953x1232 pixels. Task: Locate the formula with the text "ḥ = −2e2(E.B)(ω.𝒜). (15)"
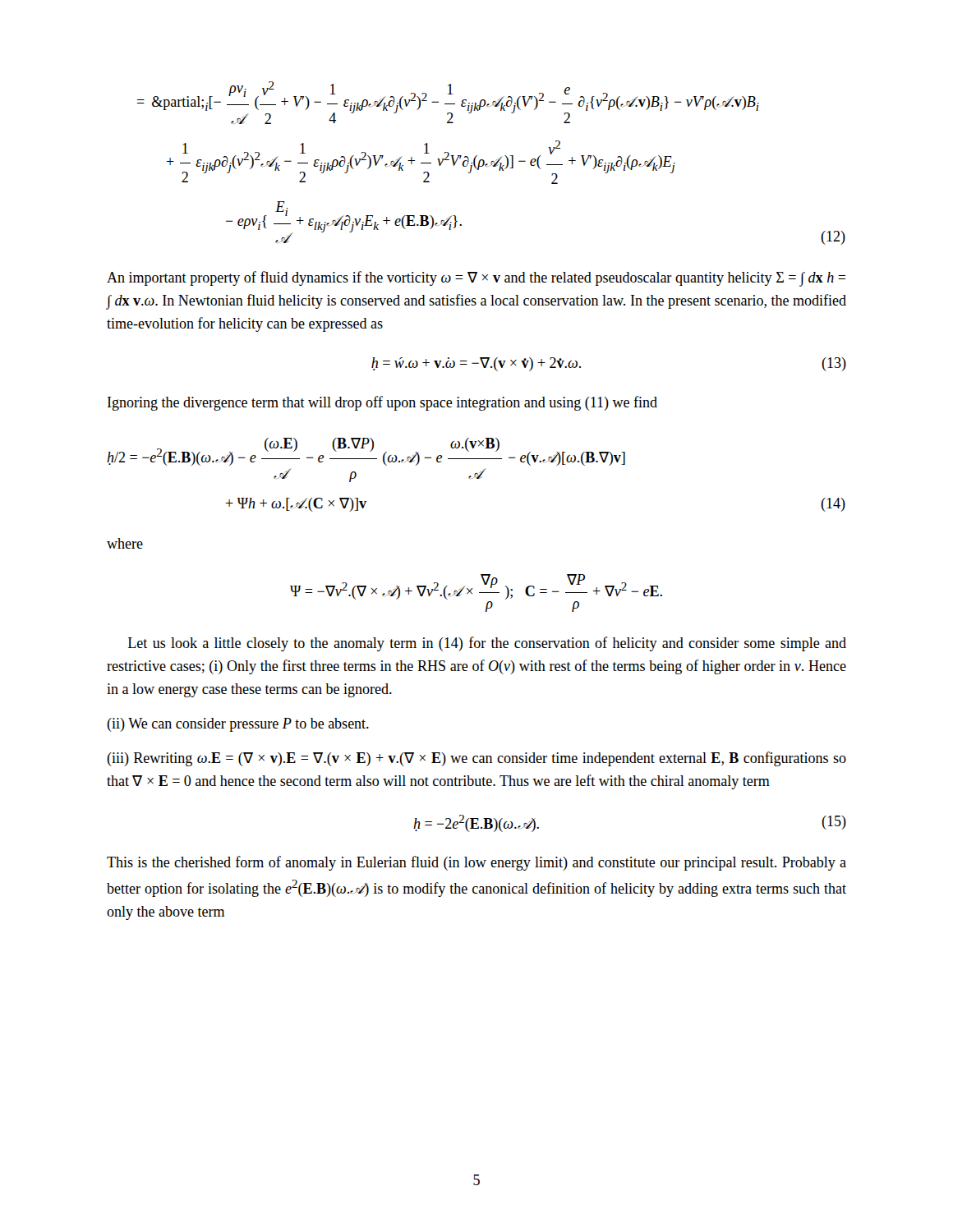point(472,823)
